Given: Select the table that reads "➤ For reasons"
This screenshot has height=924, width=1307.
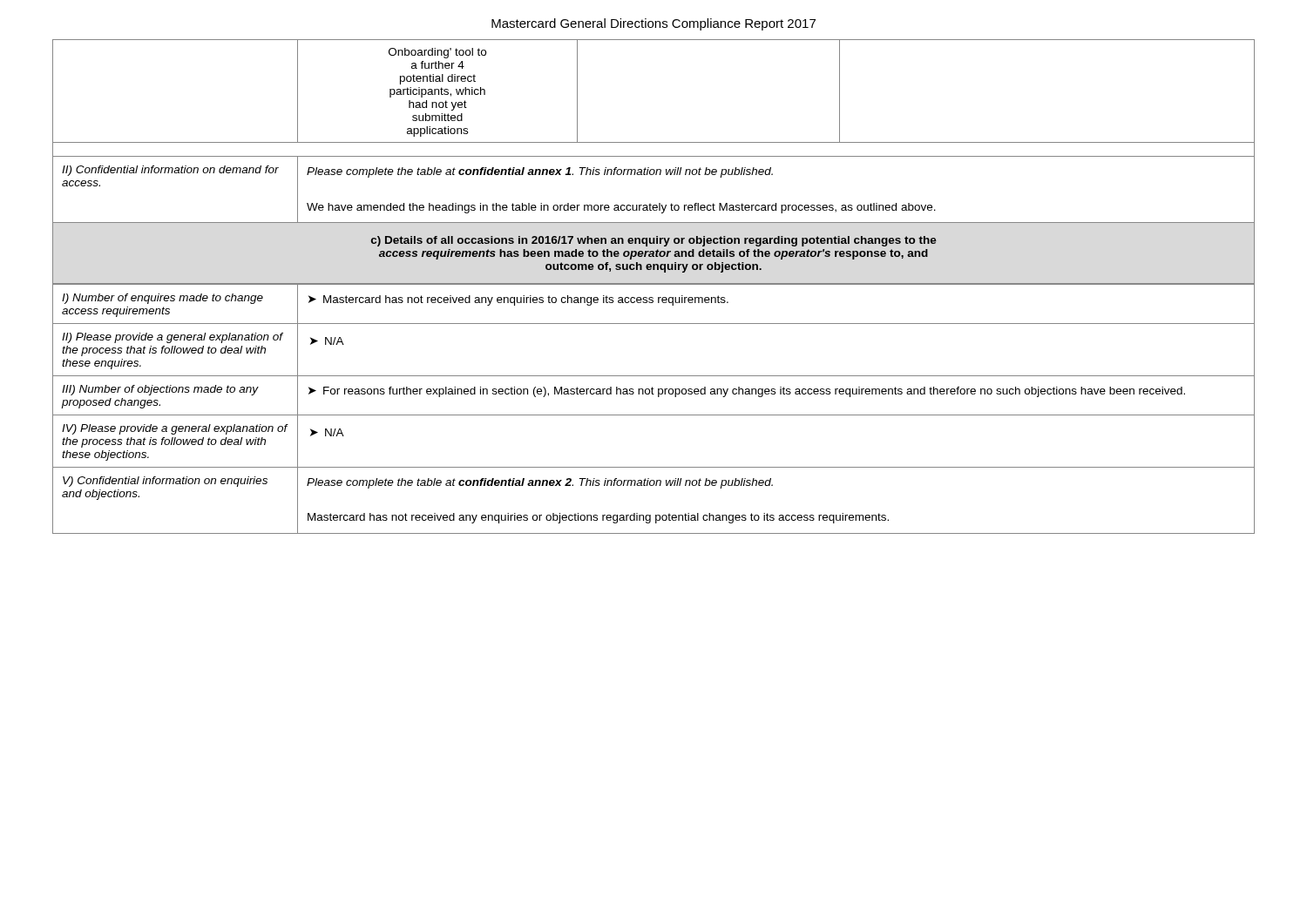Looking at the screenshot, I should coord(654,409).
